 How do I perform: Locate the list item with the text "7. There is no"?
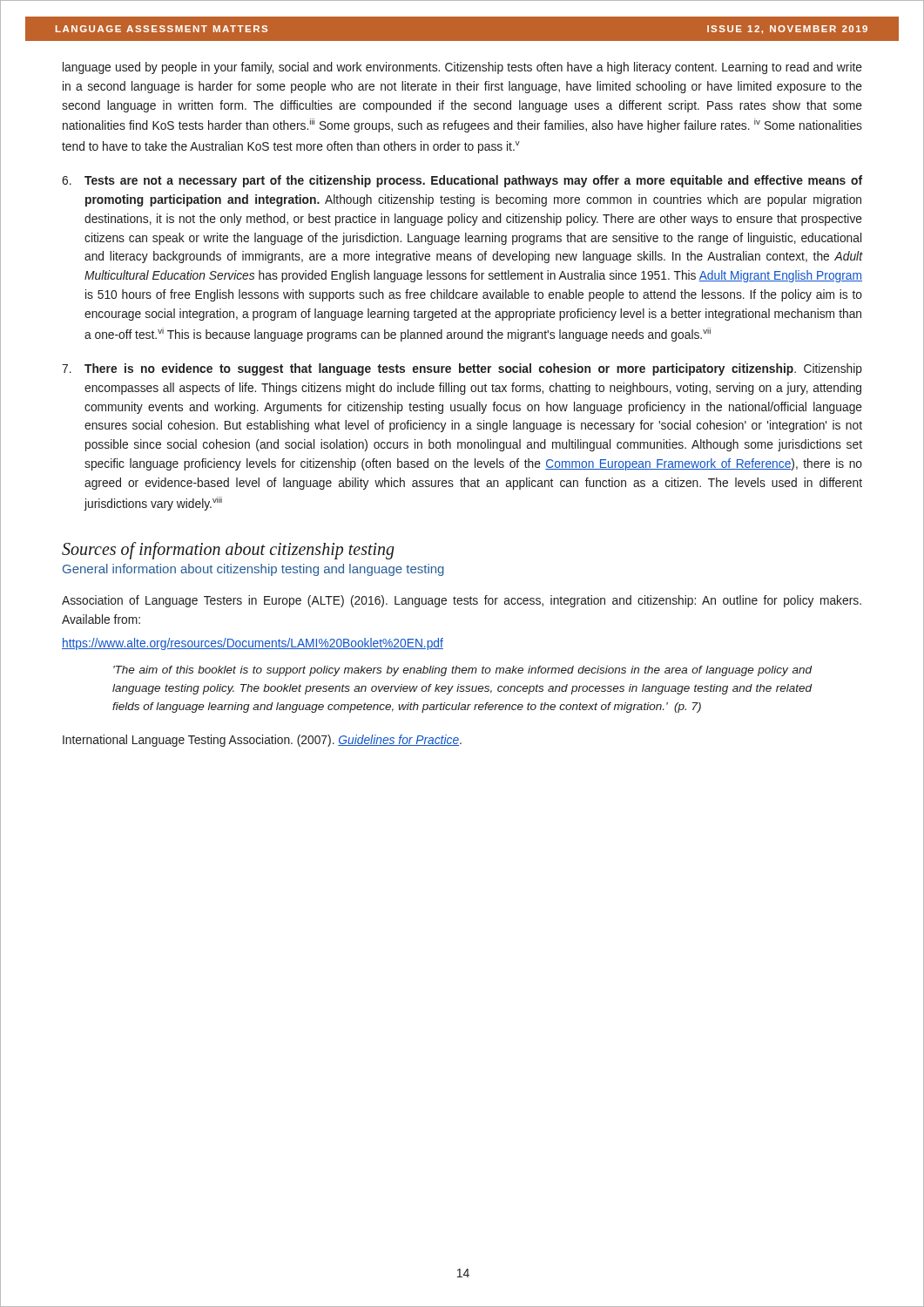[462, 436]
